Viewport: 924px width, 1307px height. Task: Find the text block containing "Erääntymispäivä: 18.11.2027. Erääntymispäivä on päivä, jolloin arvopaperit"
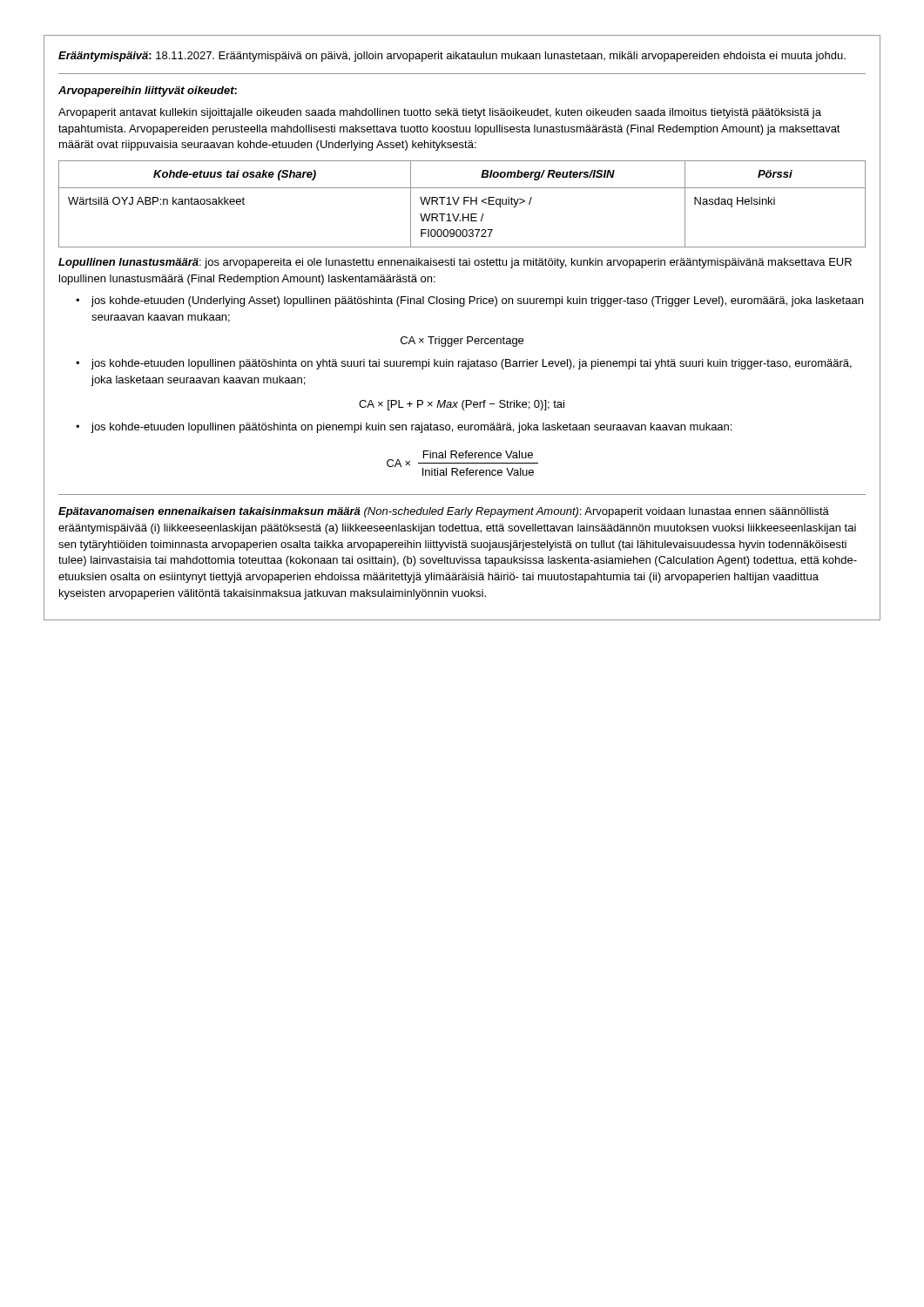coord(462,56)
